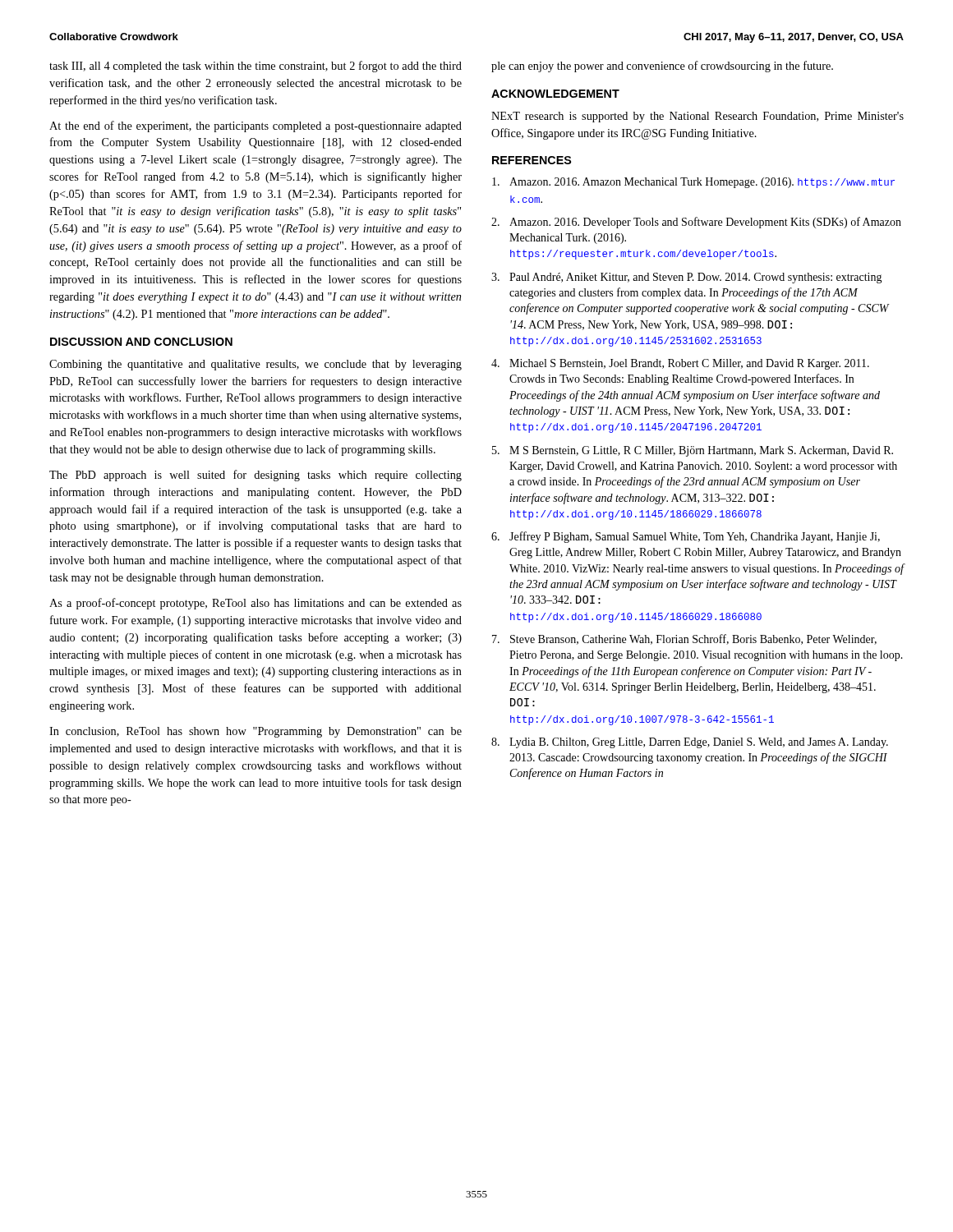Find the list item containing "3. Paul André, Aniket Kittur, and Steven"
The width and height of the screenshot is (953, 1232).
pos(698,309)
